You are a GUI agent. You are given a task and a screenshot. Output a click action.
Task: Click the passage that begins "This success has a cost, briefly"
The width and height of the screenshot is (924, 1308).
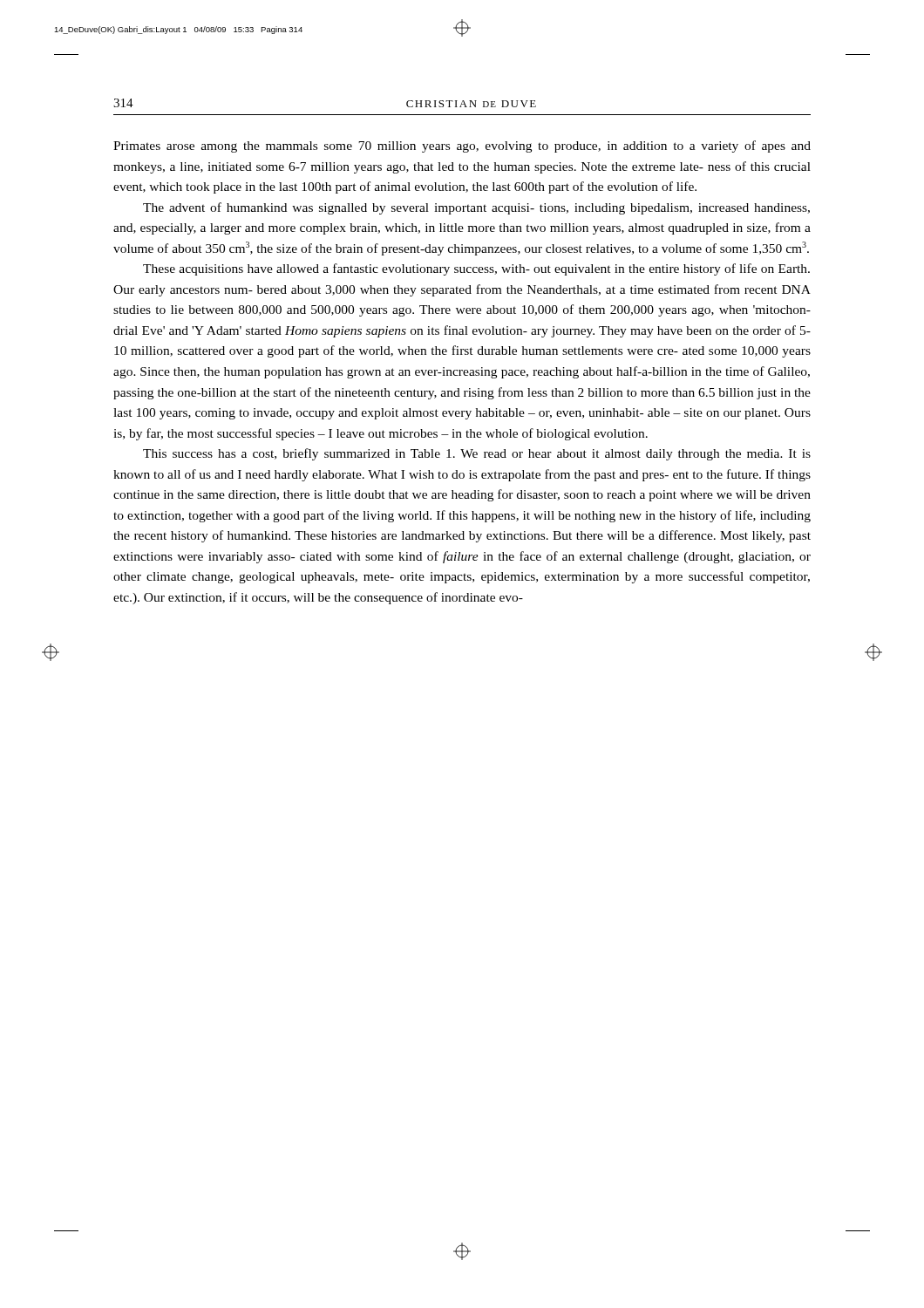coord(462,525)
